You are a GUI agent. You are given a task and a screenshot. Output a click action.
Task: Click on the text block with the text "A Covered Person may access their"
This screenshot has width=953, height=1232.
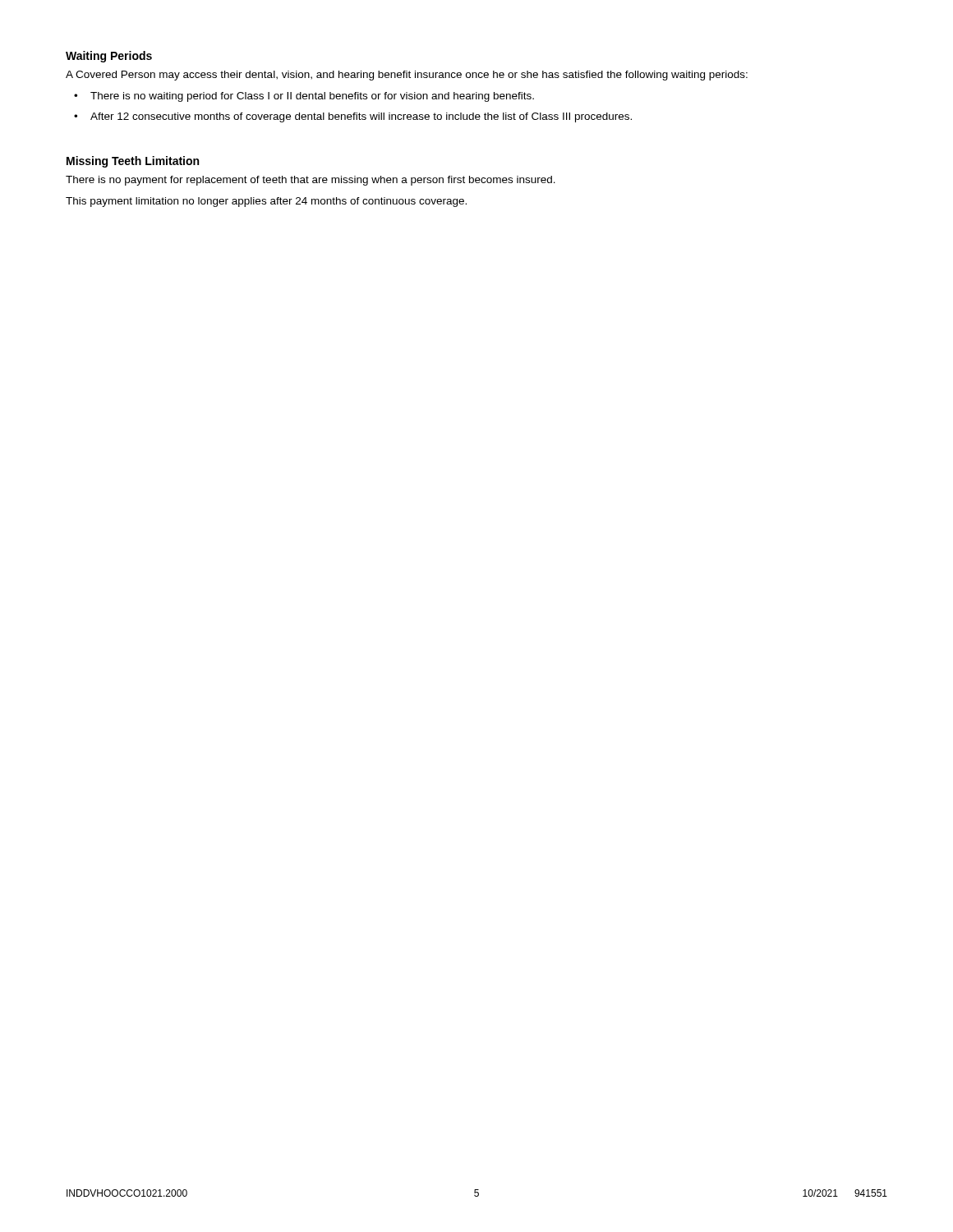(407, 74)
